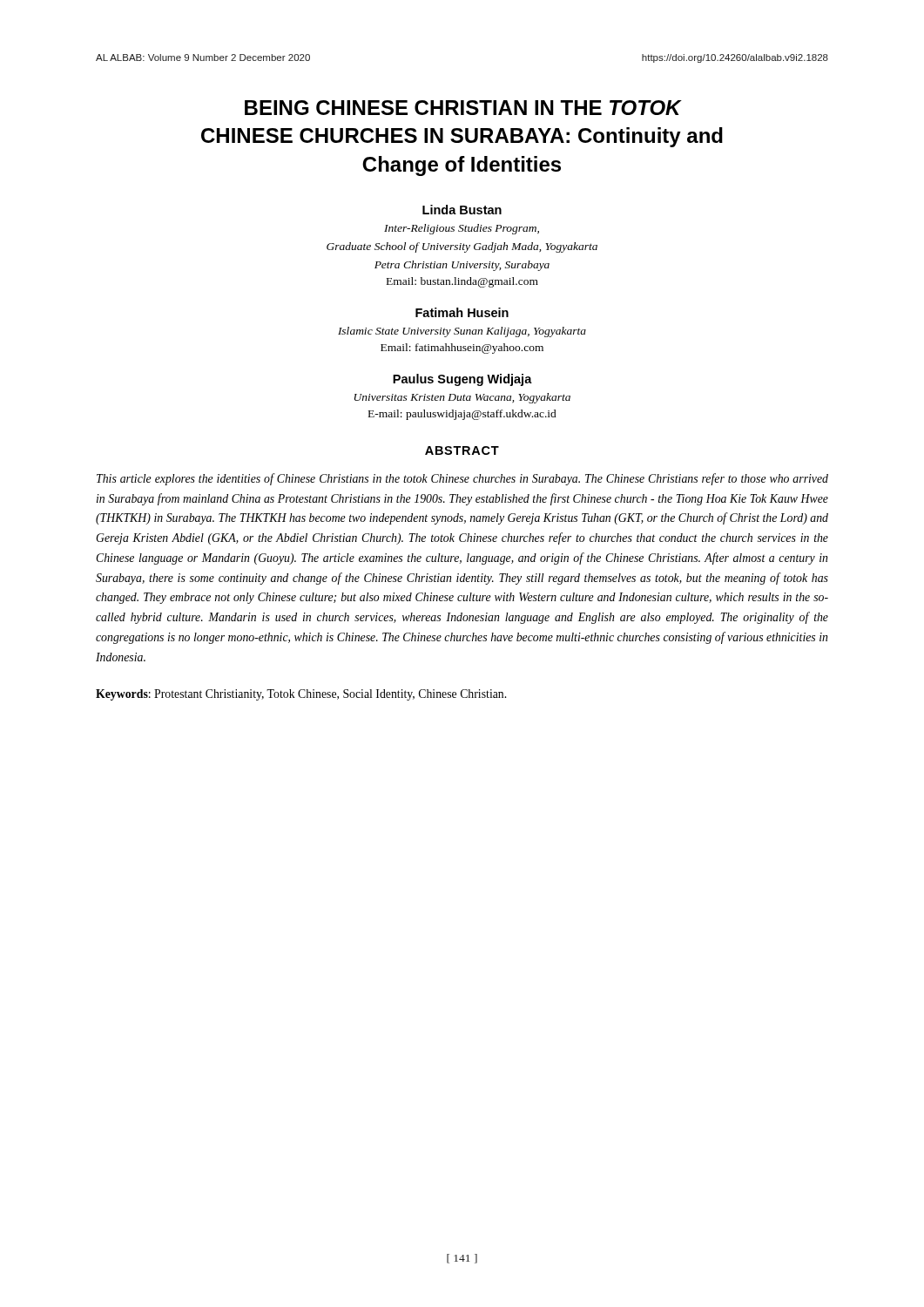Click the passage that begins "This article explores the"
The image size is (924, 1307).
click(462, 568)
